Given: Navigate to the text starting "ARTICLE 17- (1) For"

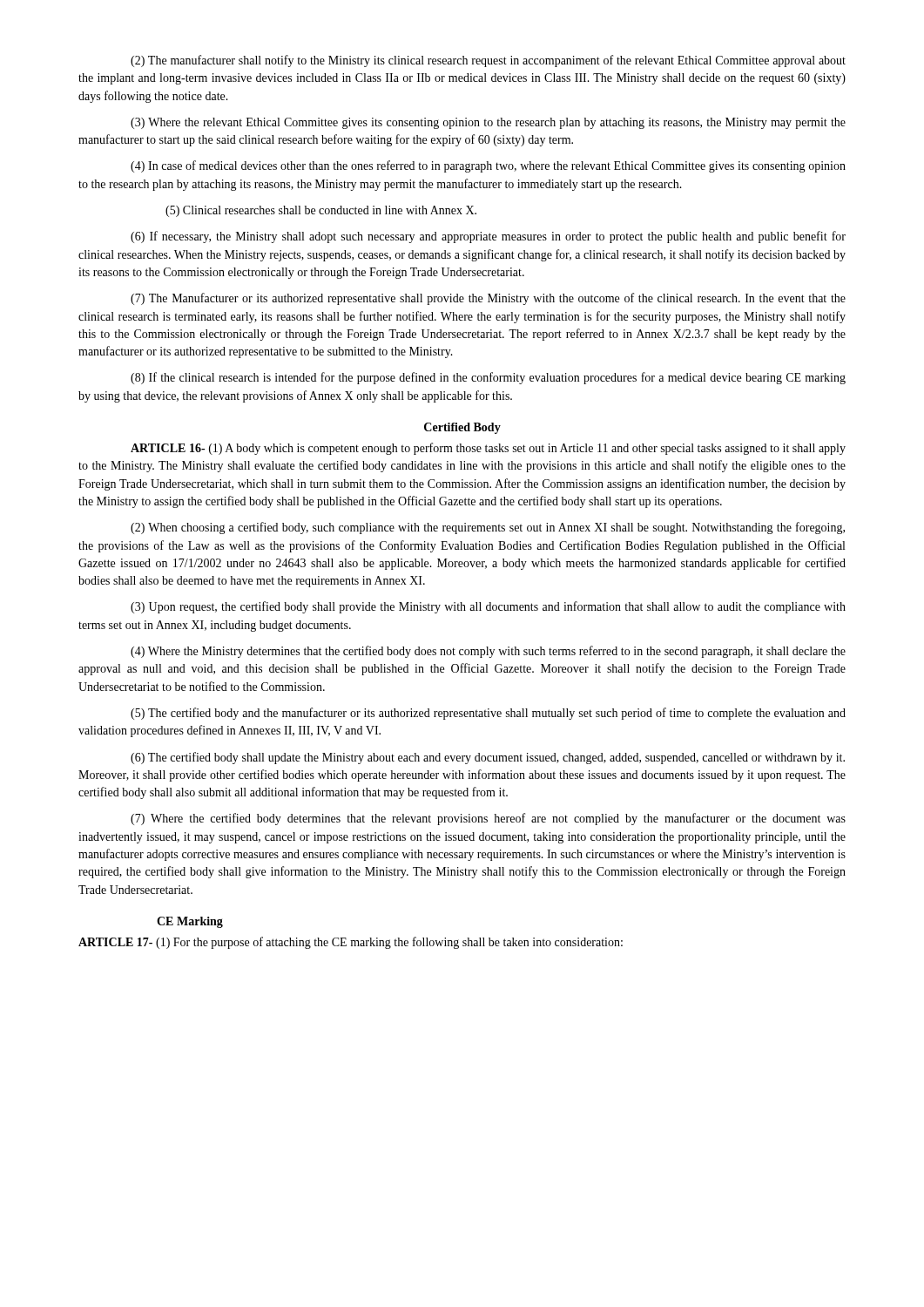Looking at the screenshot, I should [x=351, y=942].
